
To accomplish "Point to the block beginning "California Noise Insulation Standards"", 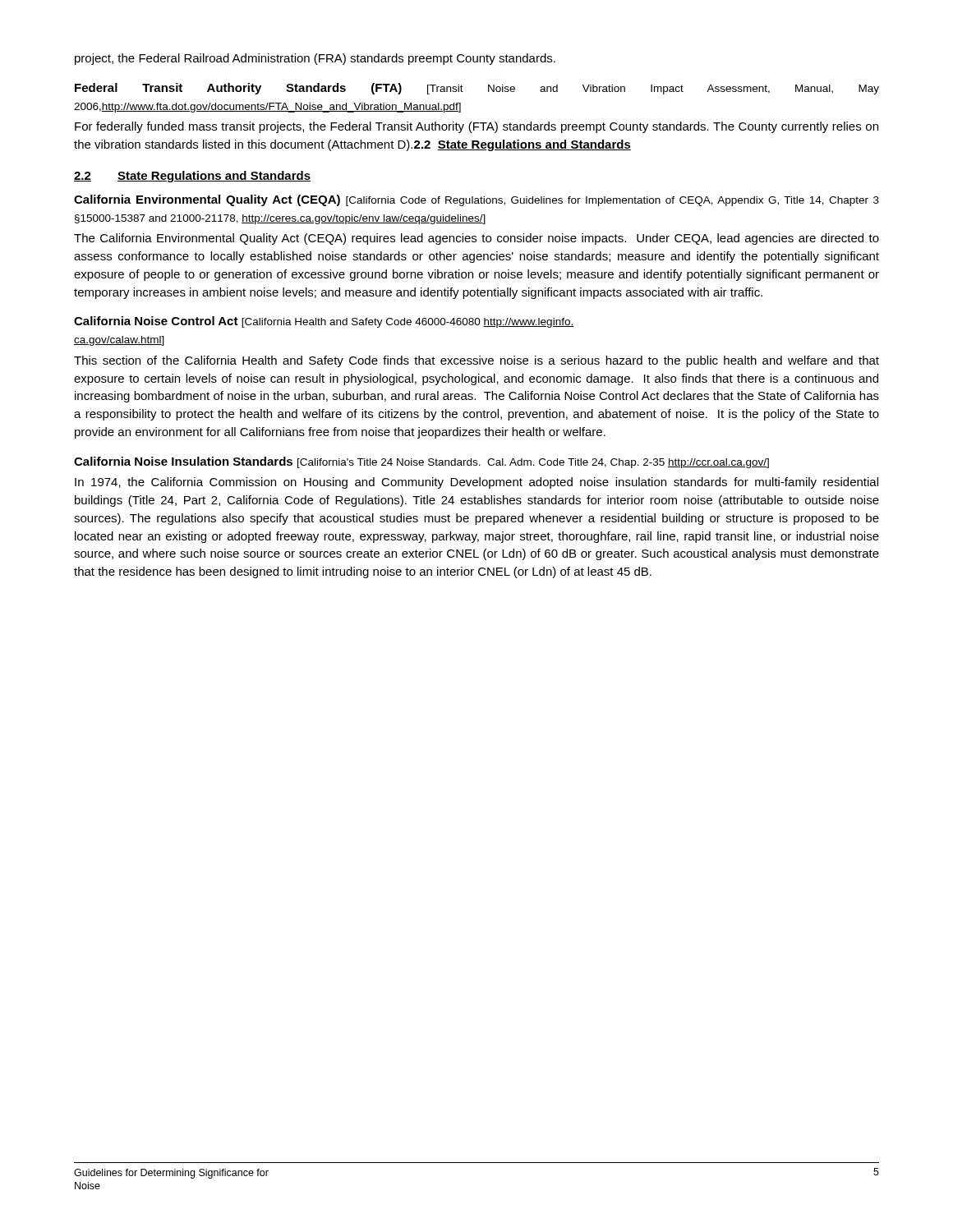I will click(x=476, y=516).
